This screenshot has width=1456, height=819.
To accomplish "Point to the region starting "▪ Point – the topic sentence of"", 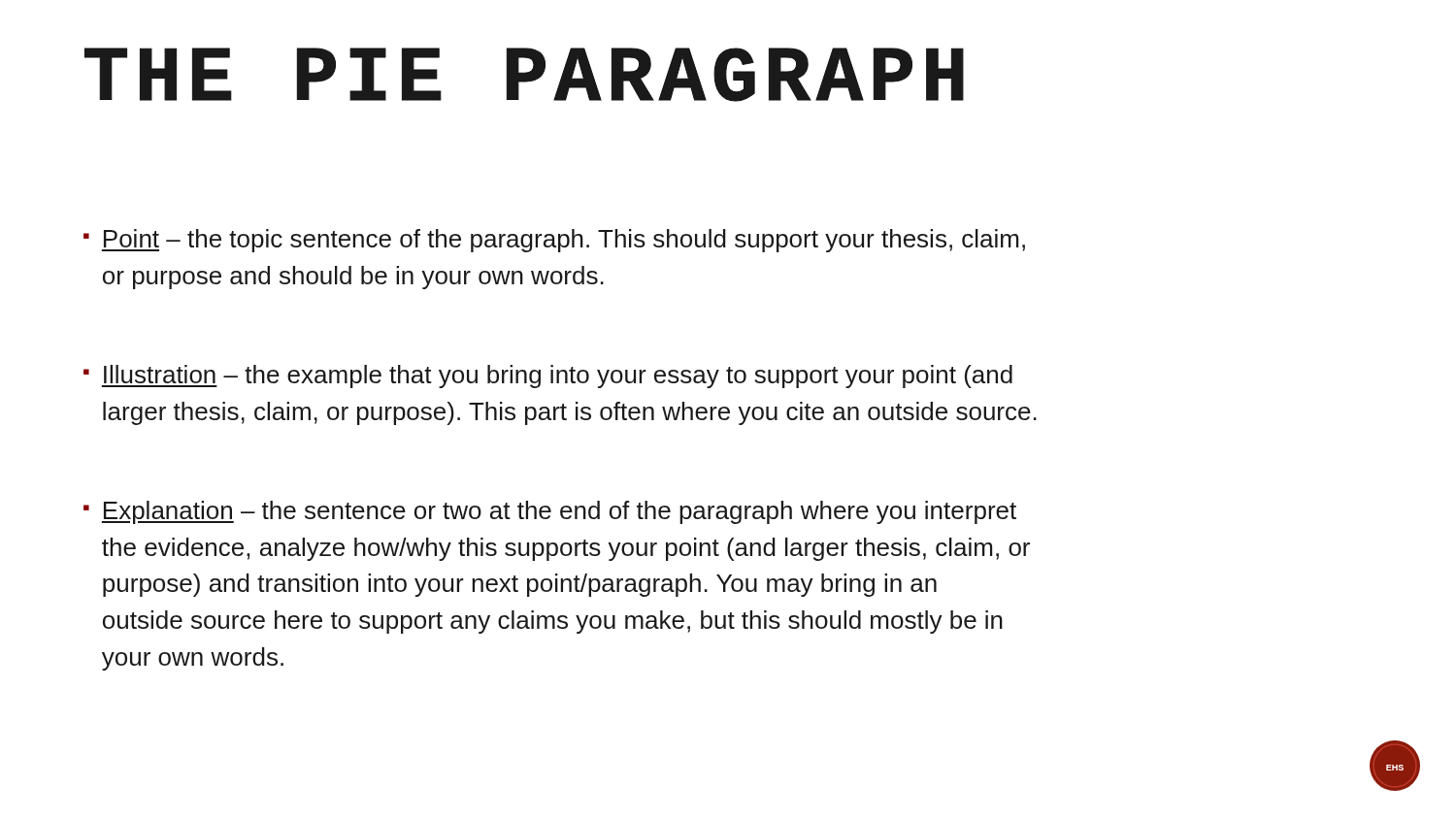I will (721, 258).
